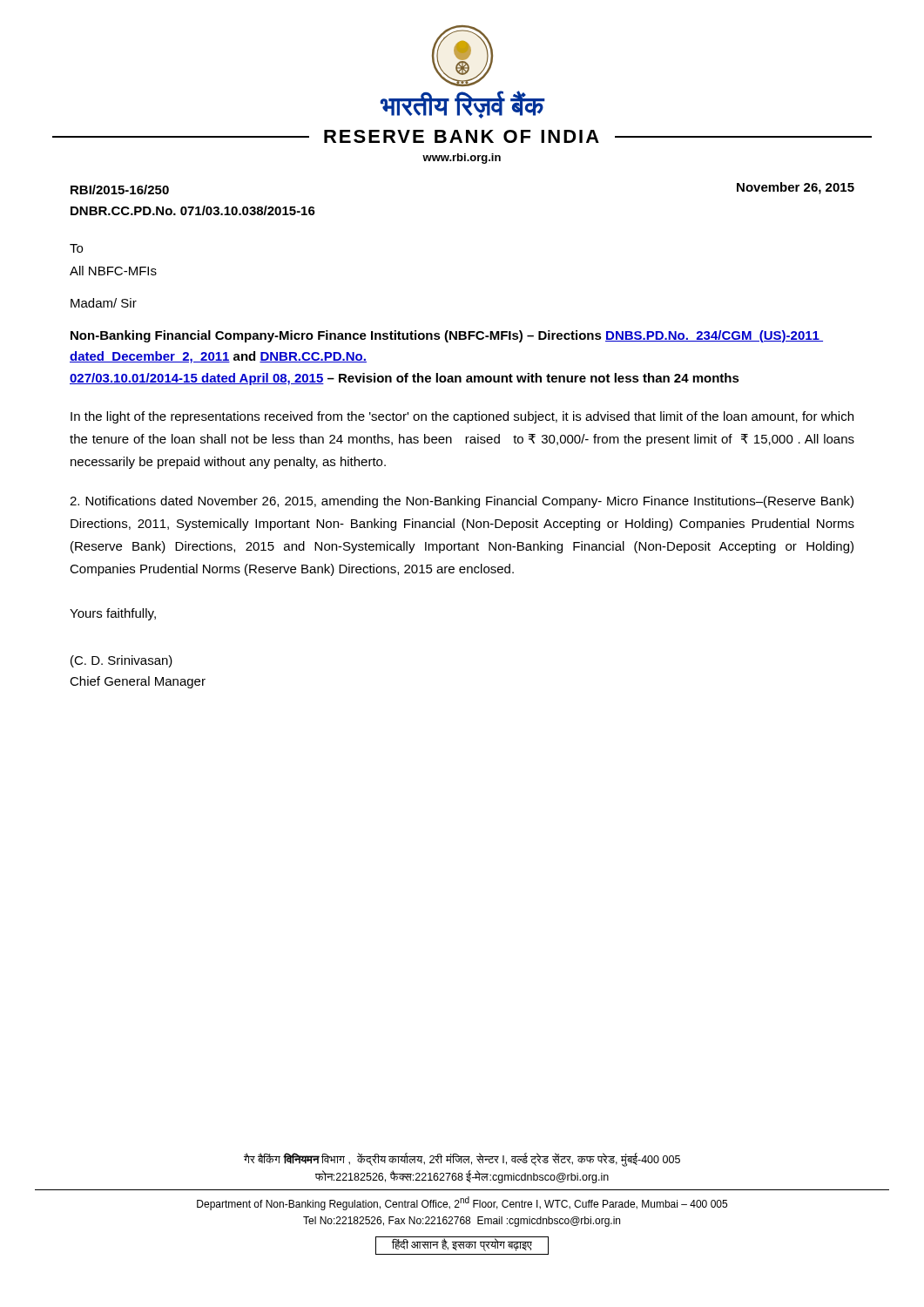924x1307 pixels.
Task: Navigate to the block starting "November 26, 2015"
Action: click(795, 187)
